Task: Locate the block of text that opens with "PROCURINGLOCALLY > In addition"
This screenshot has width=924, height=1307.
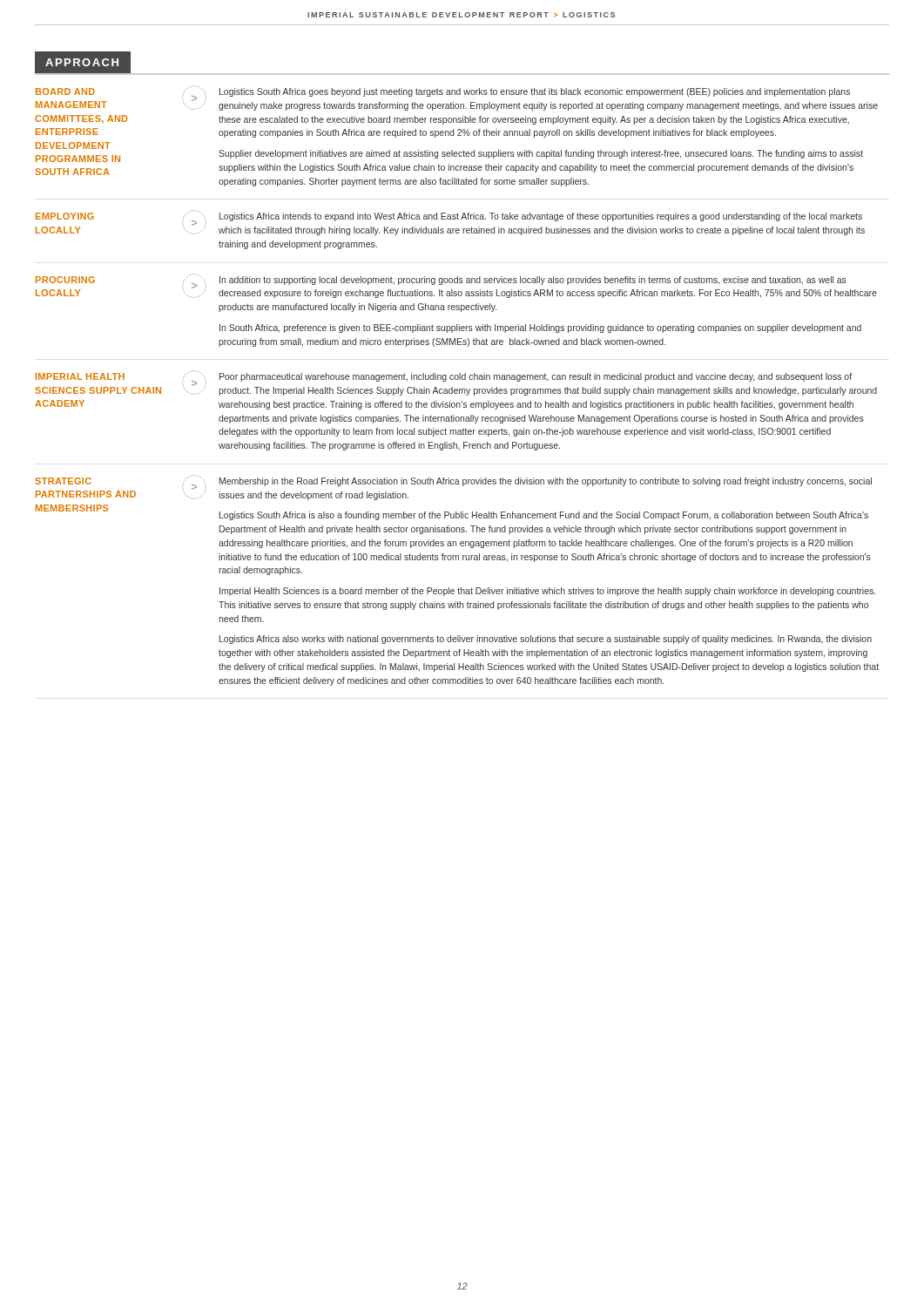Action: click(x=462, y=311)
